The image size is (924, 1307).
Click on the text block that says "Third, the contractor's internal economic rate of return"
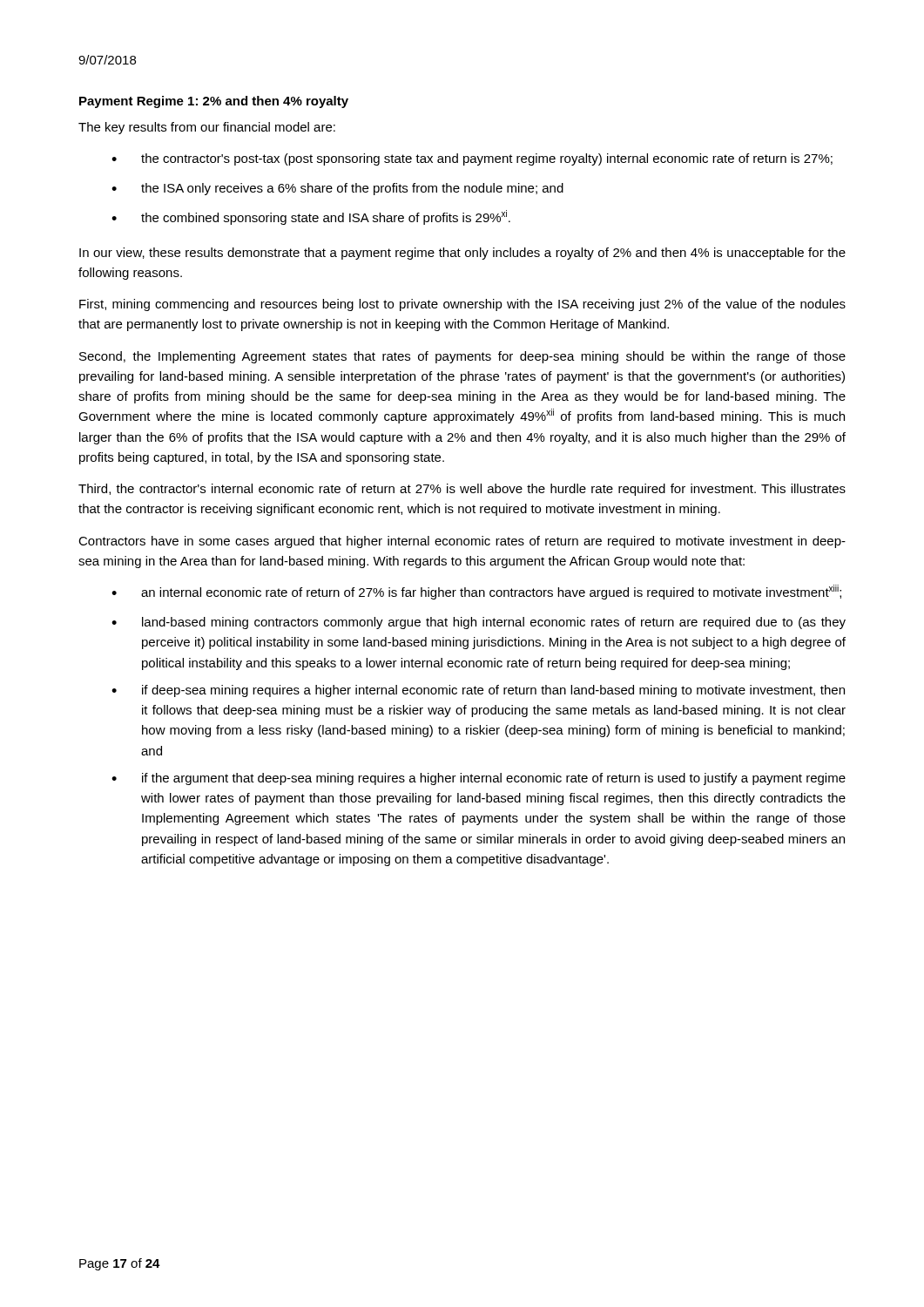[462, 499]
